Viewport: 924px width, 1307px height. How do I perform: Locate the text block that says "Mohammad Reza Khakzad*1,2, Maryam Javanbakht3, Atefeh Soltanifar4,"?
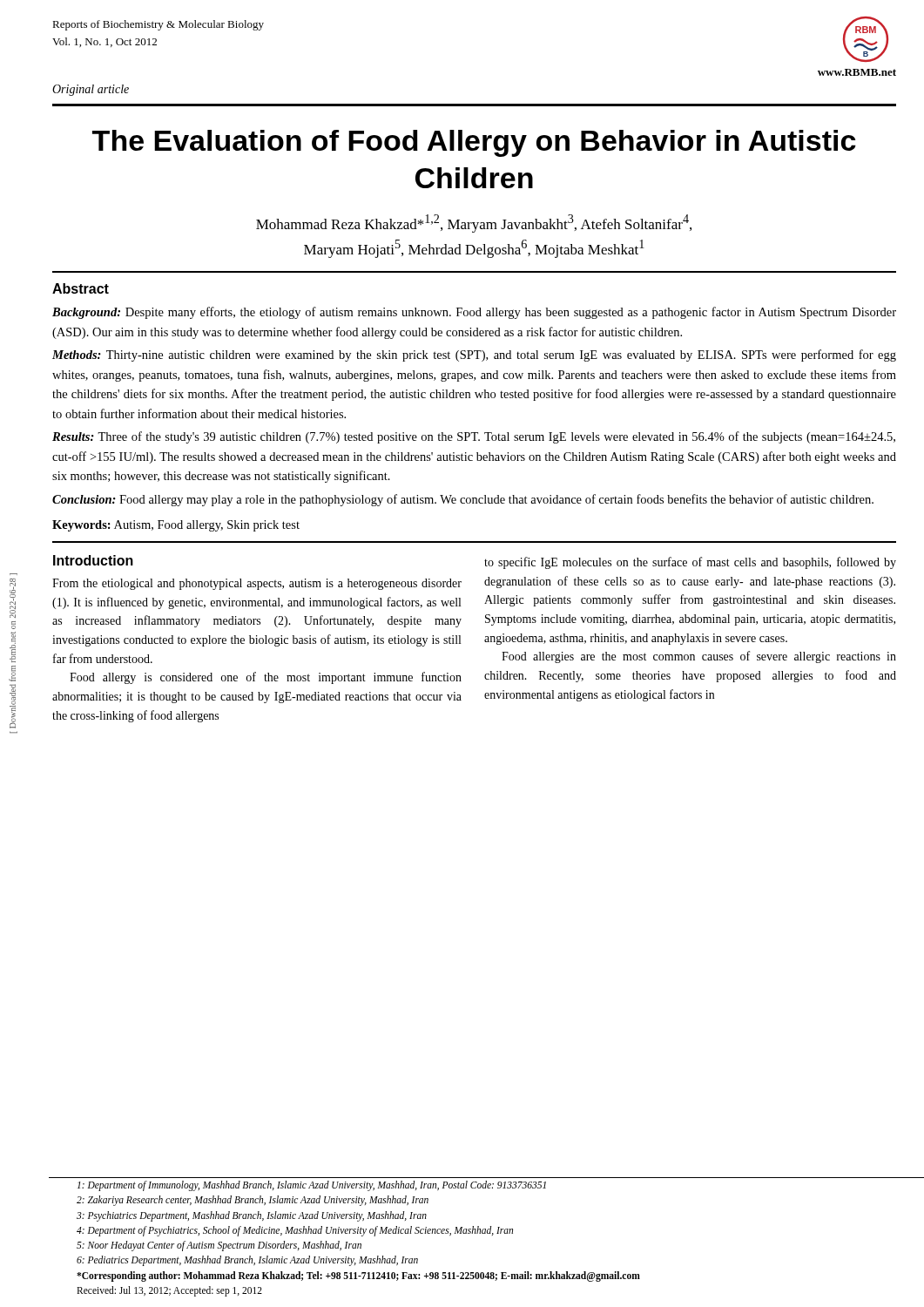[474, 235]
